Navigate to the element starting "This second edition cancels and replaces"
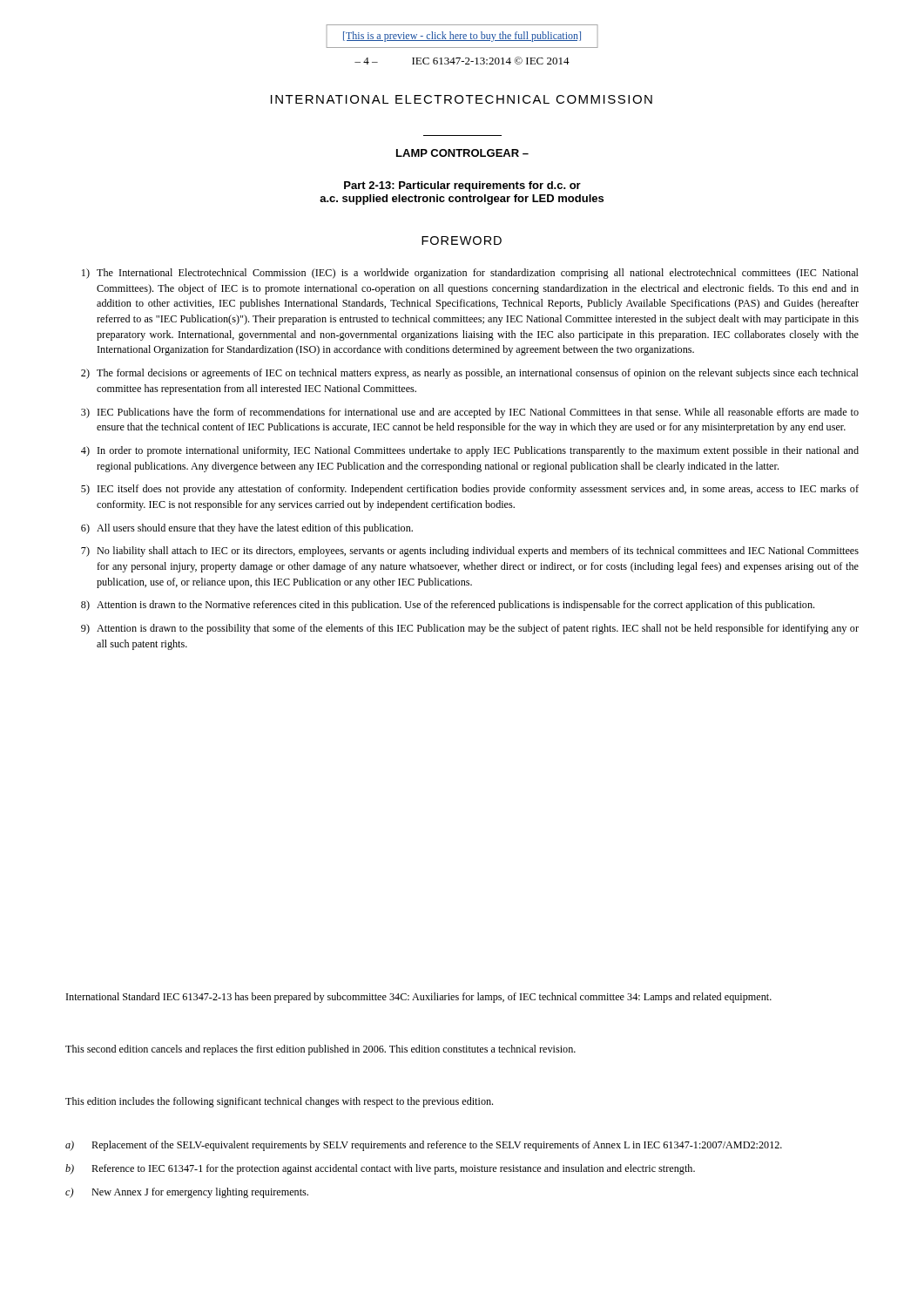 pos(321,1049)
